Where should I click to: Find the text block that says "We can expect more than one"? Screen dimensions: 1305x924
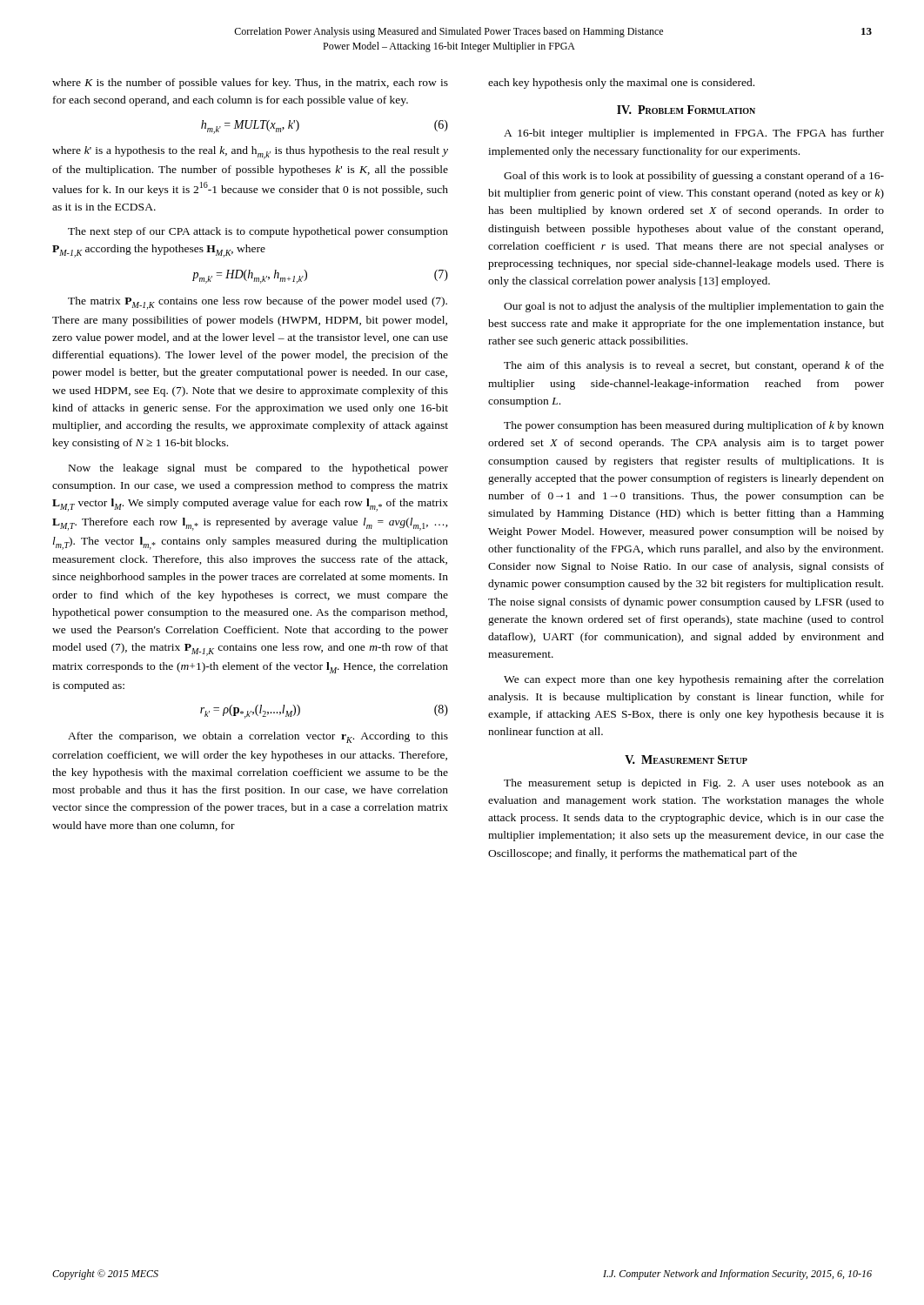point(686,705)
